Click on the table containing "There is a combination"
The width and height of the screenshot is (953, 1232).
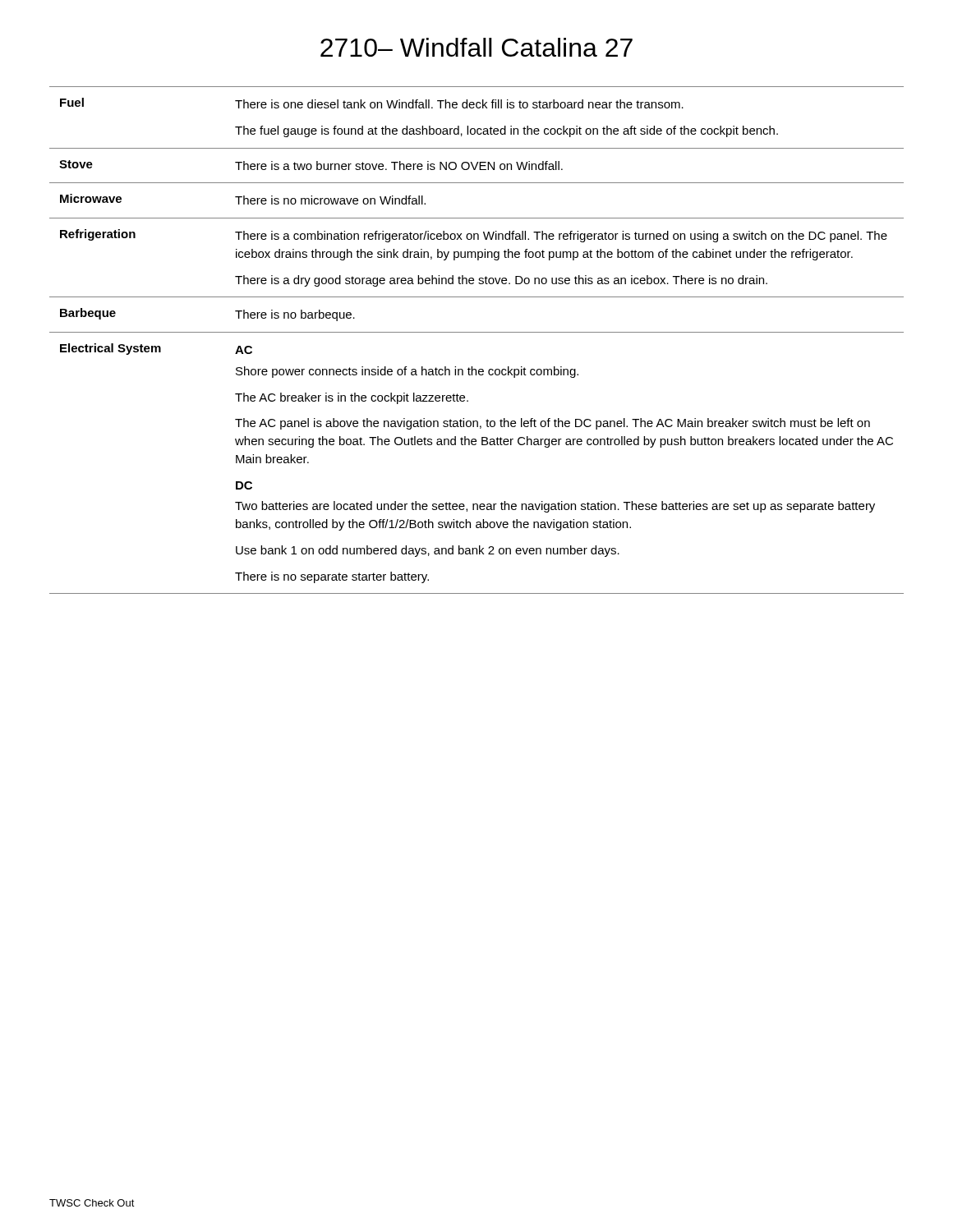pos(476,340)
